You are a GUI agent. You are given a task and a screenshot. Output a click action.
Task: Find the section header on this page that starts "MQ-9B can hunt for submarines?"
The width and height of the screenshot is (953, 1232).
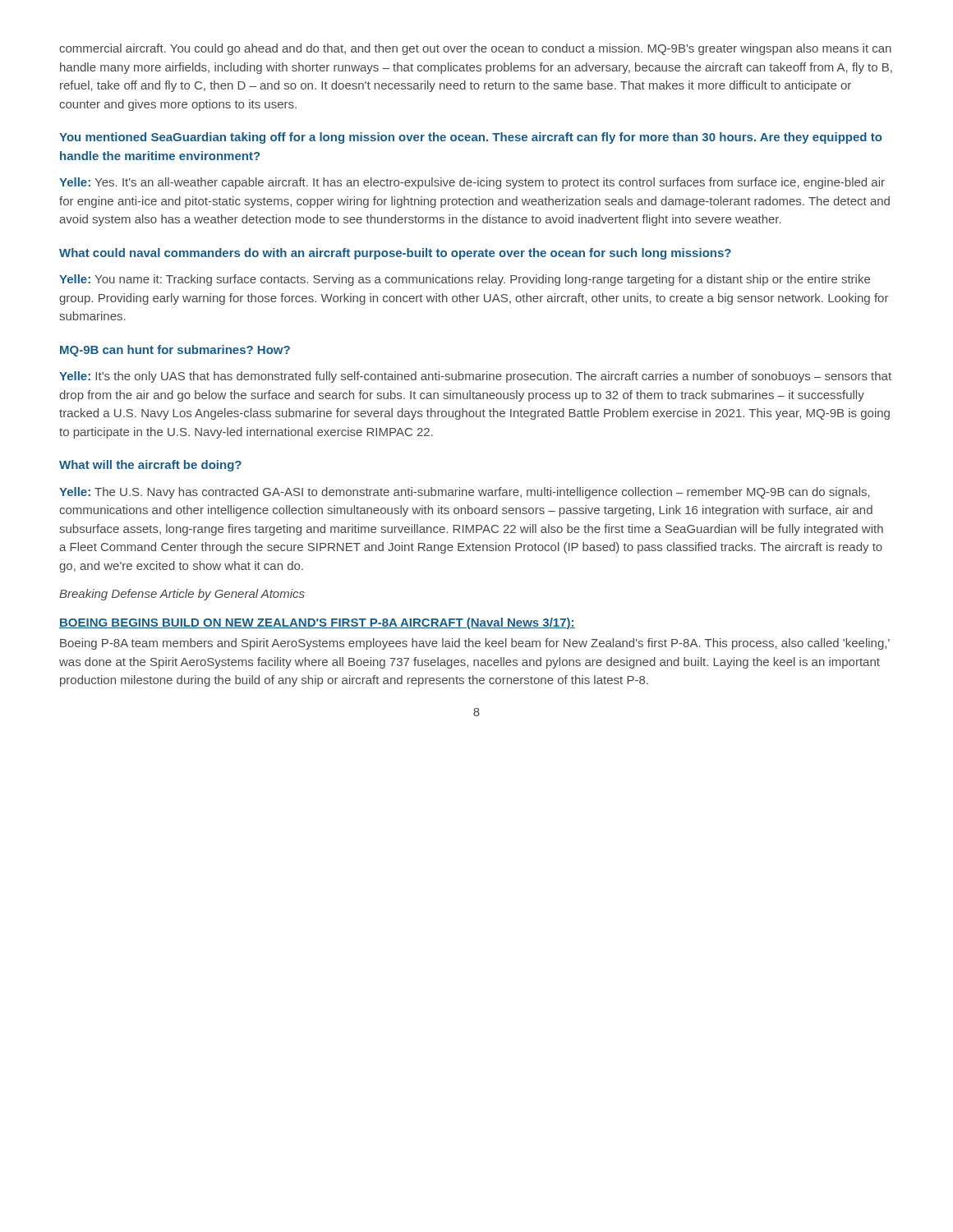pyautogui.click(x=175, y=349)
